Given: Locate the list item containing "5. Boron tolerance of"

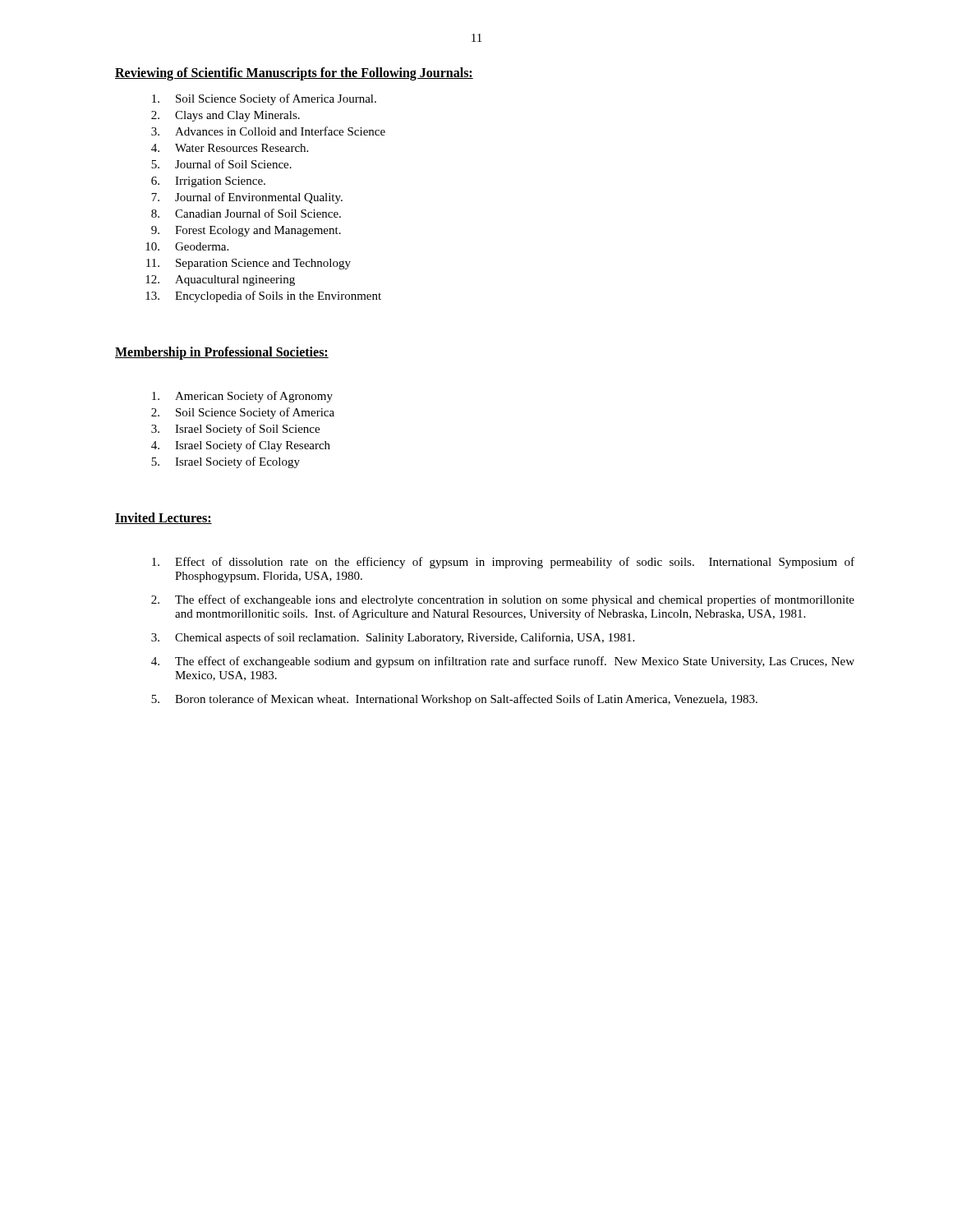Looking at the screenshot, I should coord(485,699).
